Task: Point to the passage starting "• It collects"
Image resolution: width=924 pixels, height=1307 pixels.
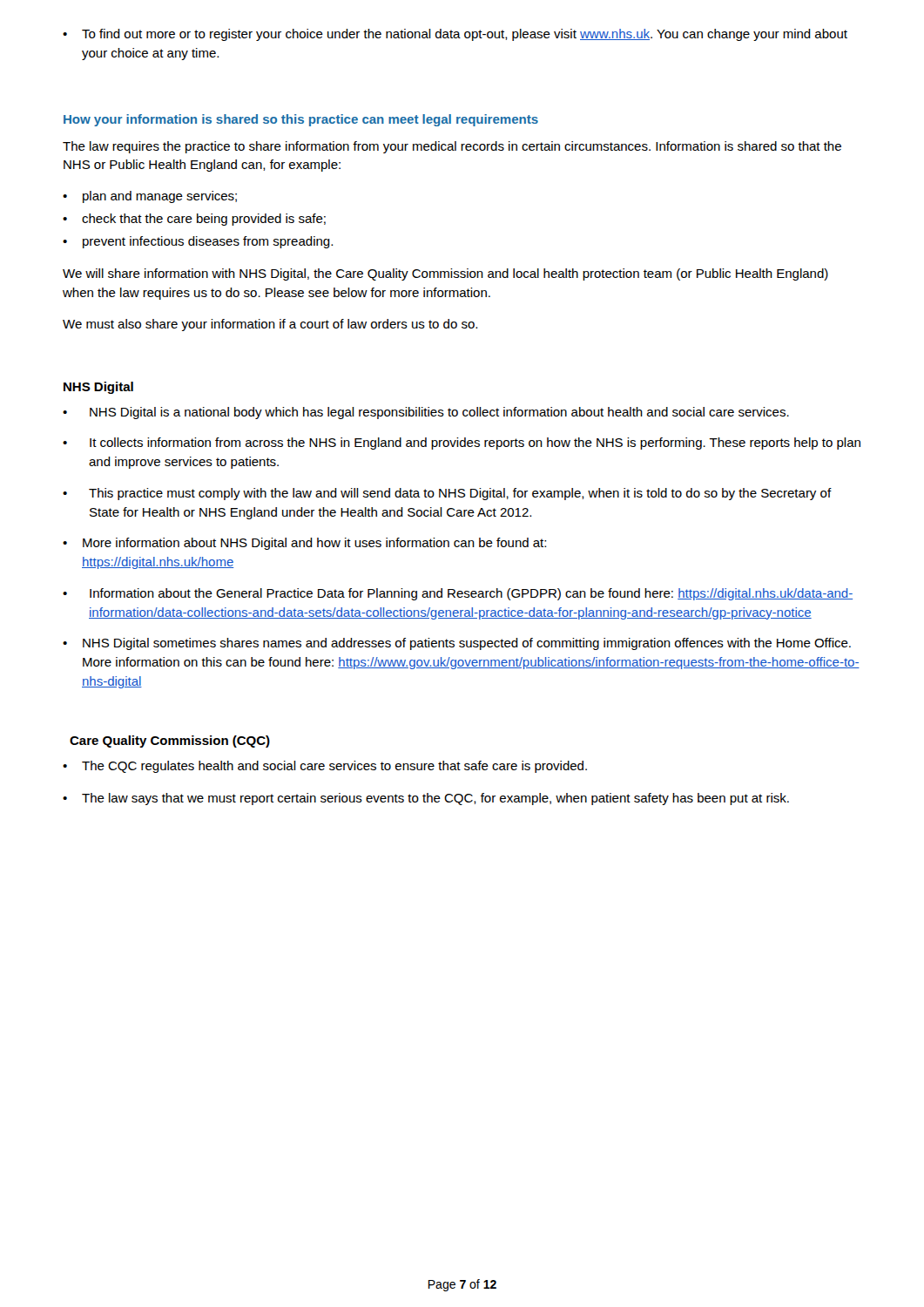Action: (462, 452)
